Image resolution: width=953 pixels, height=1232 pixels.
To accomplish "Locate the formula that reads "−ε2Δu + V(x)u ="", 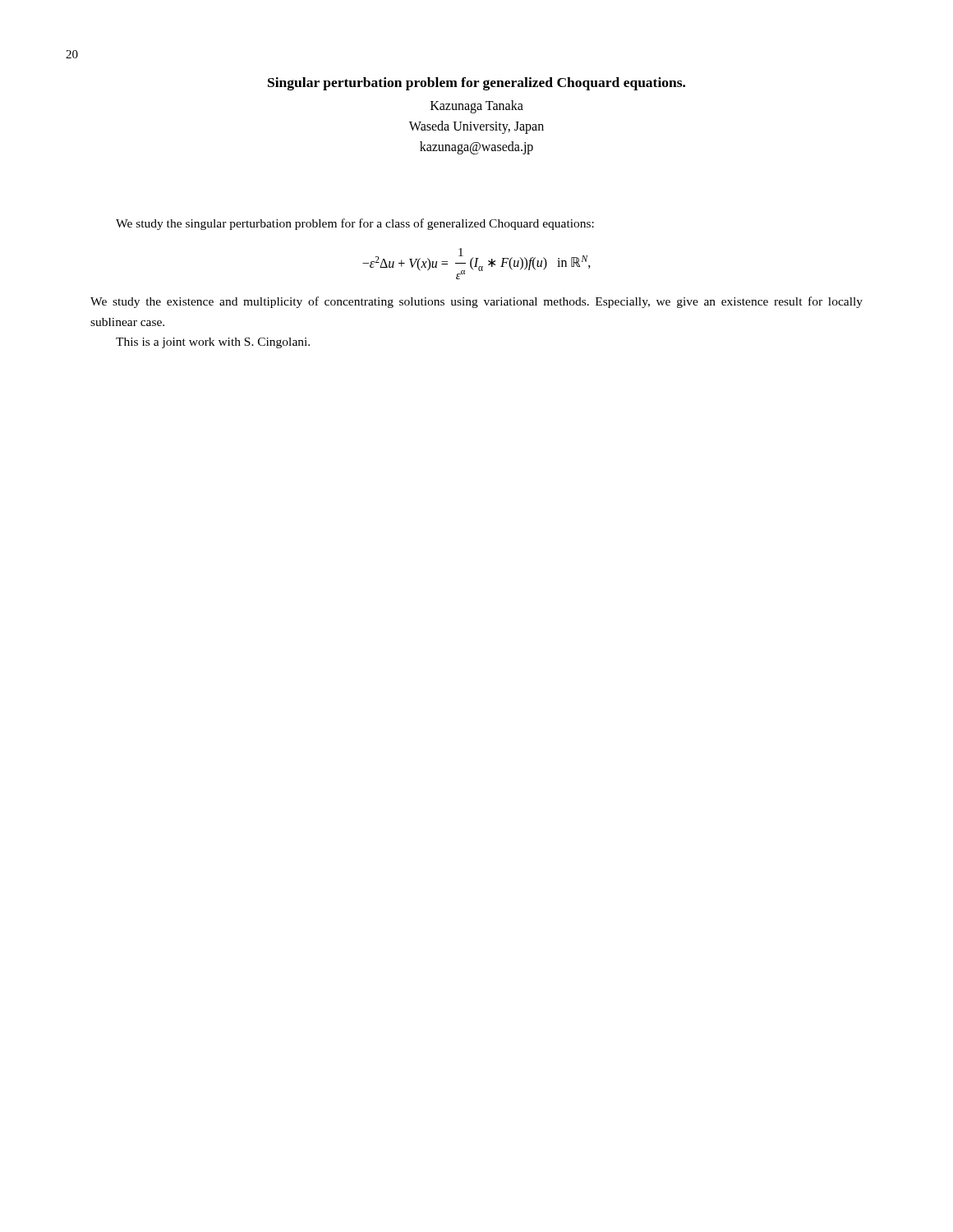I will 476,263.
